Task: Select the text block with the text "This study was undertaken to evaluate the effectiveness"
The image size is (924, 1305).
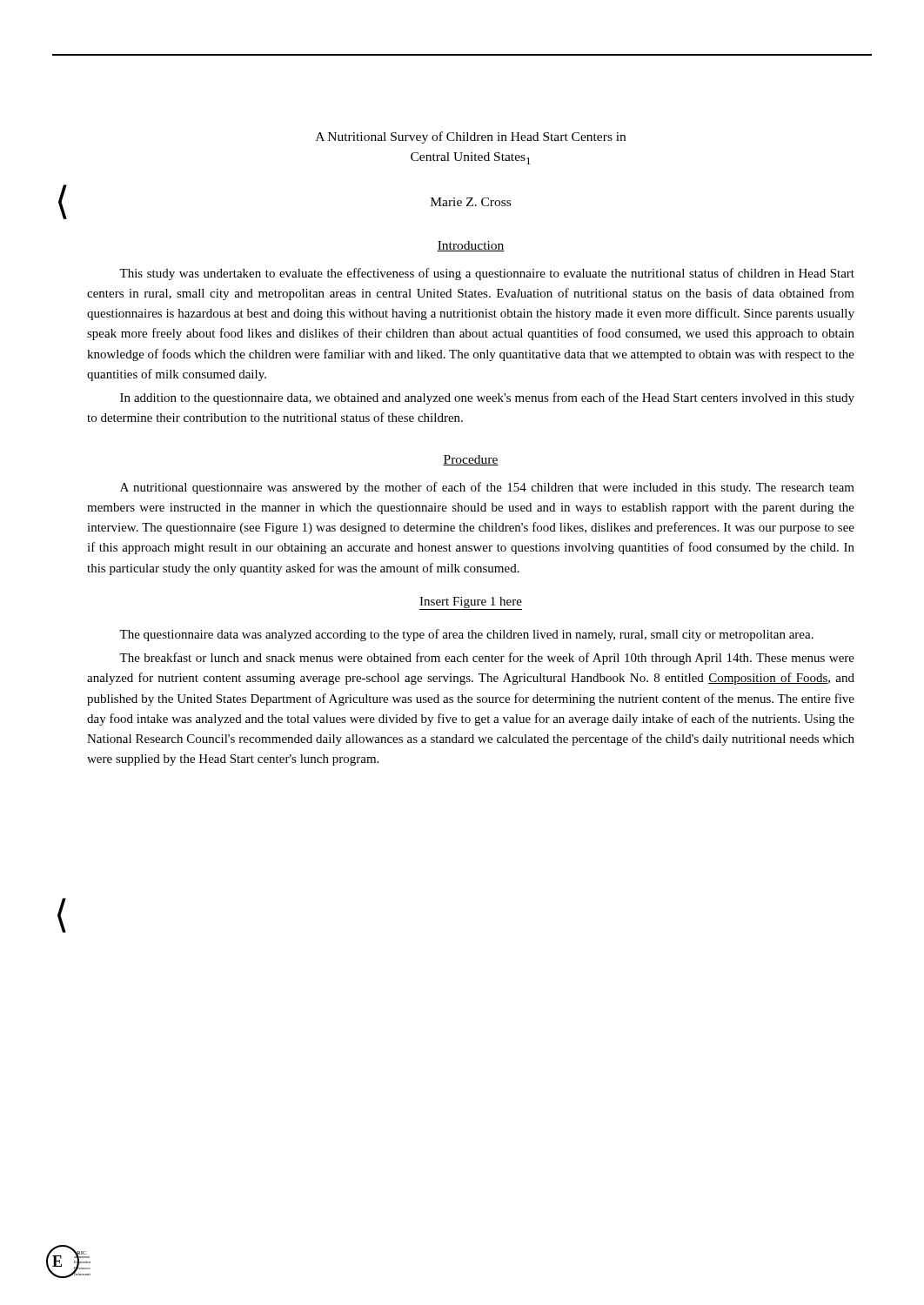Action: point(471,346)
